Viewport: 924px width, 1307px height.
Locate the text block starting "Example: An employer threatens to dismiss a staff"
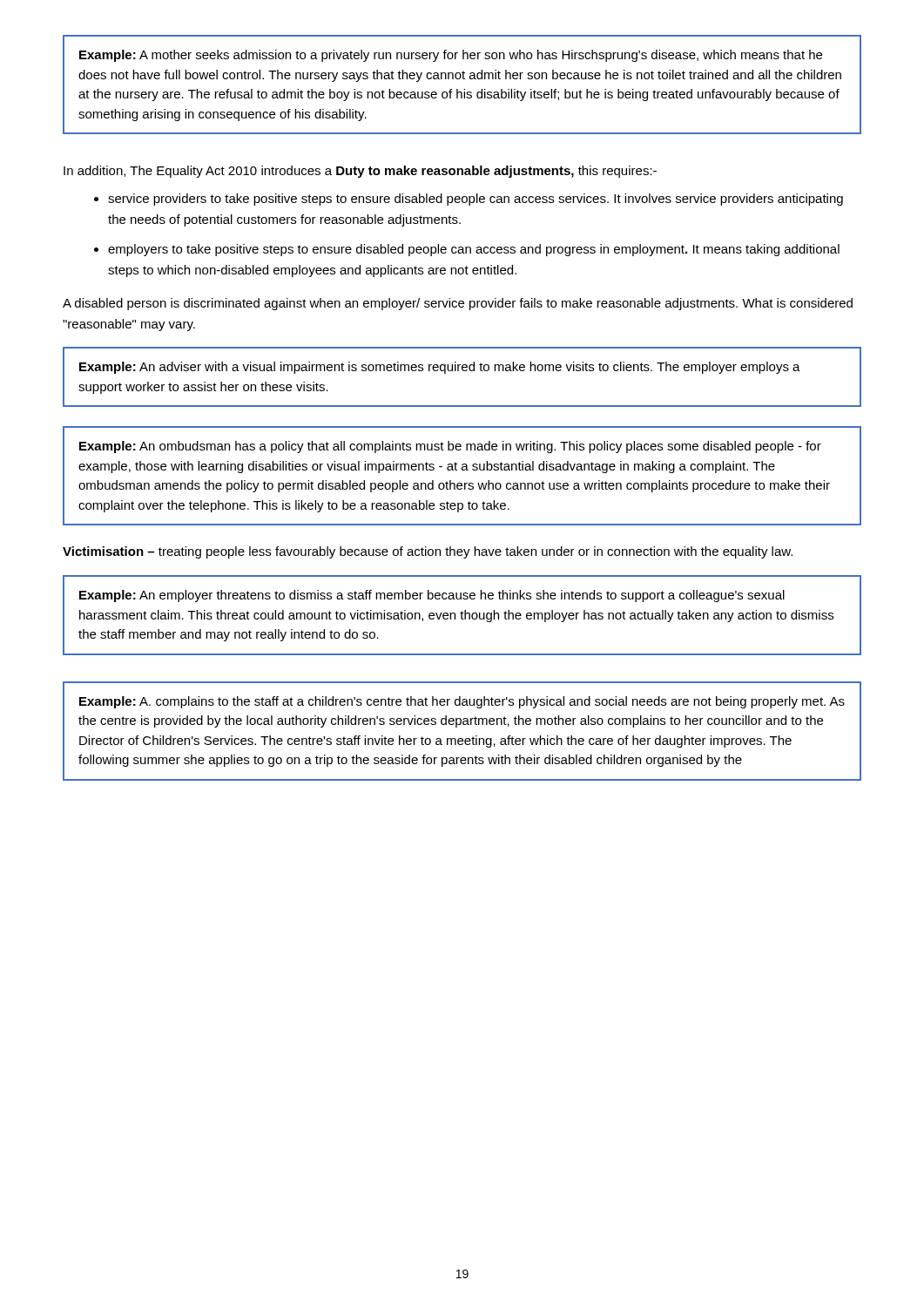point(462,615)
